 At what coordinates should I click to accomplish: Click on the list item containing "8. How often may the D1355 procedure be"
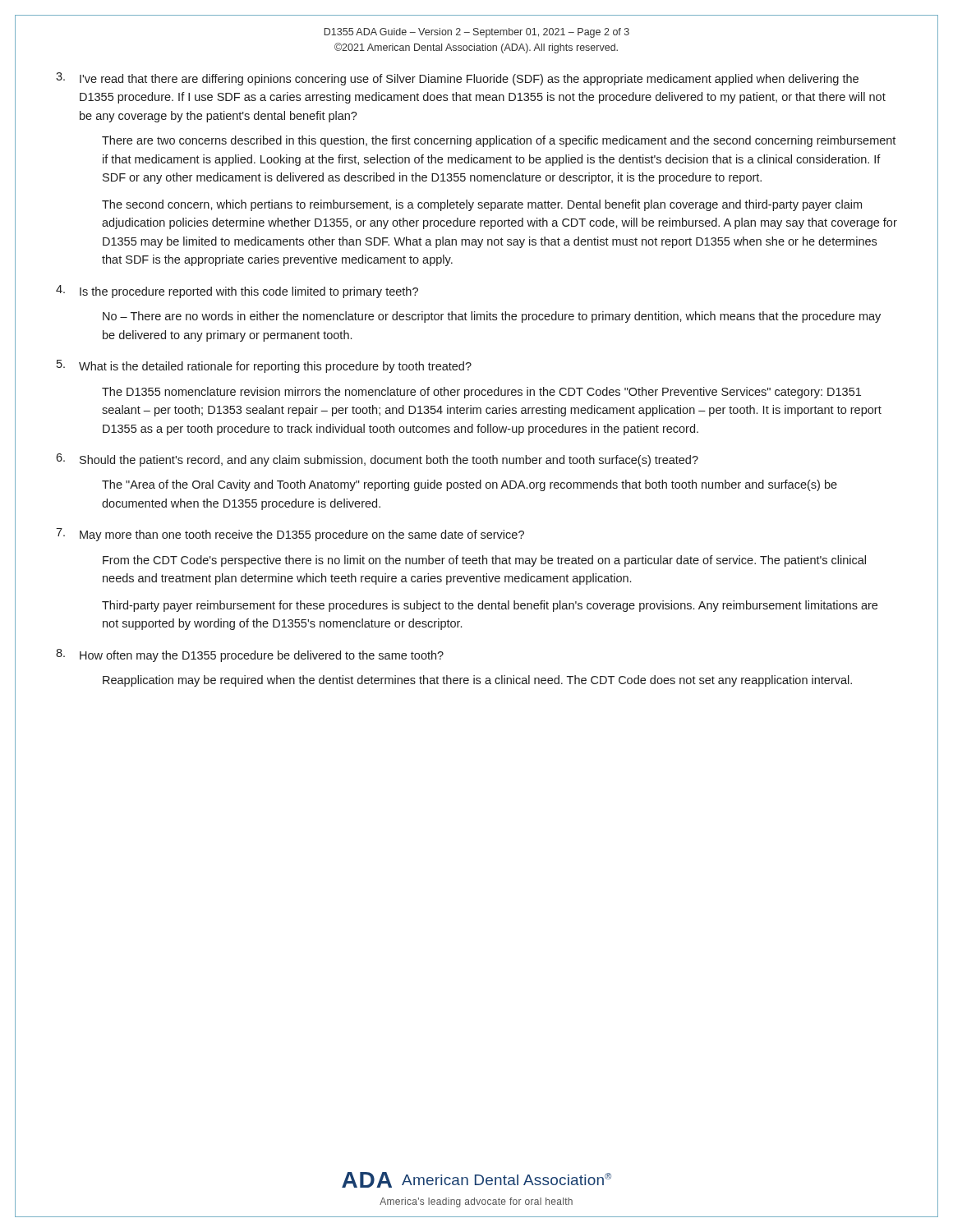coord(250,655)
